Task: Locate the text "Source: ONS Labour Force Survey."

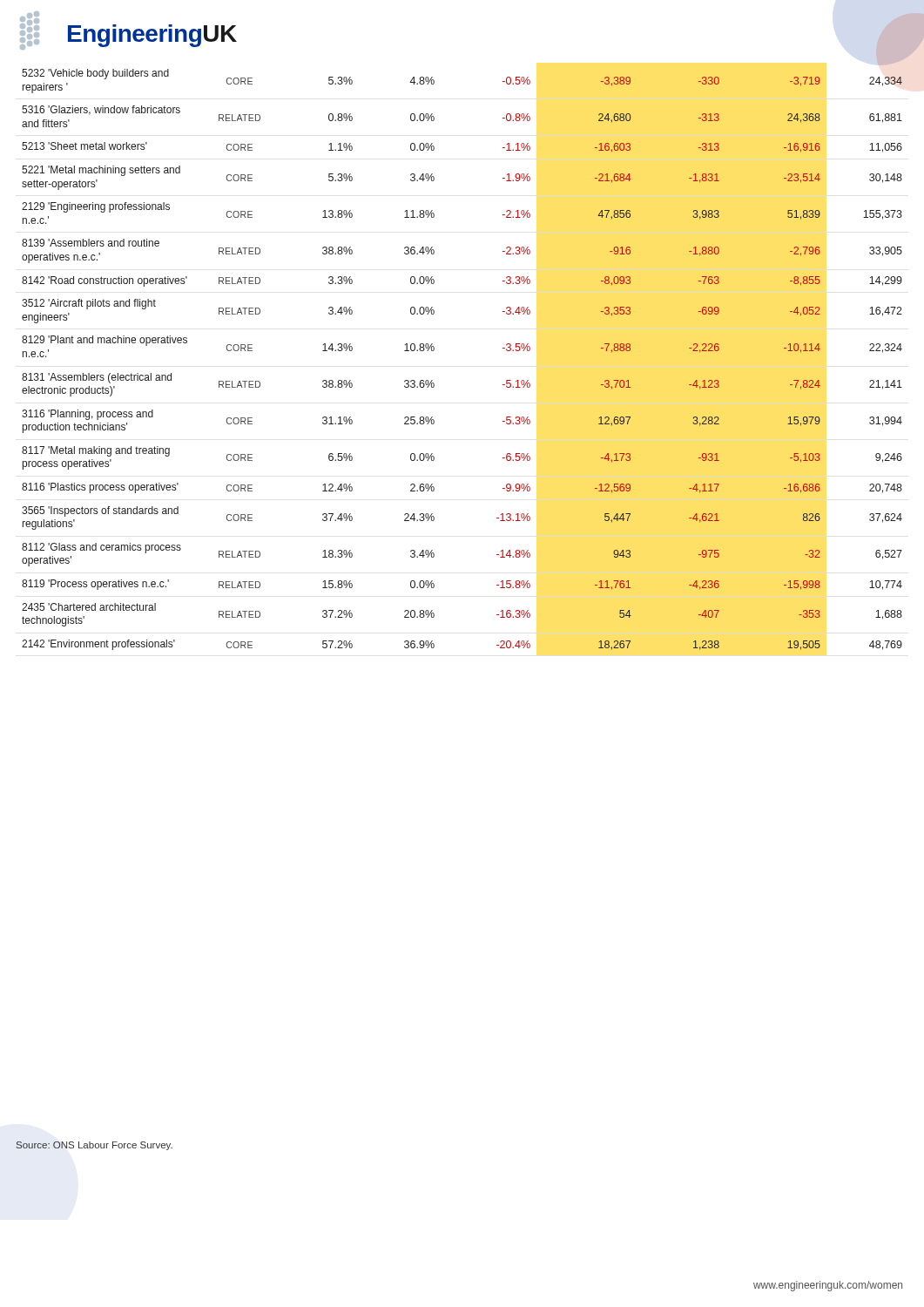Action: click(94, 1145)
